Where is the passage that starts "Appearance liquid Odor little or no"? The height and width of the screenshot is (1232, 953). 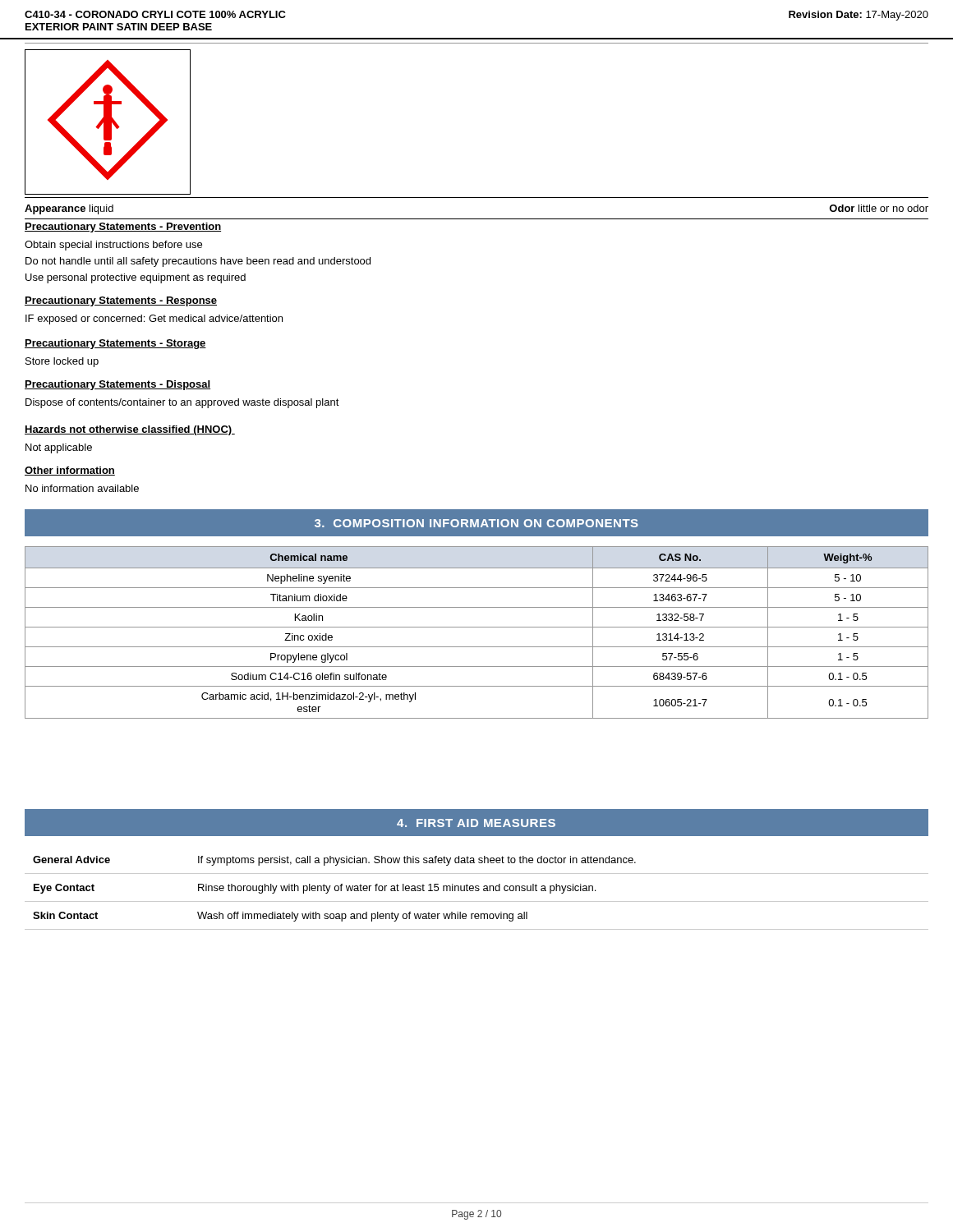pyautogui.click(x=476, y=208)
